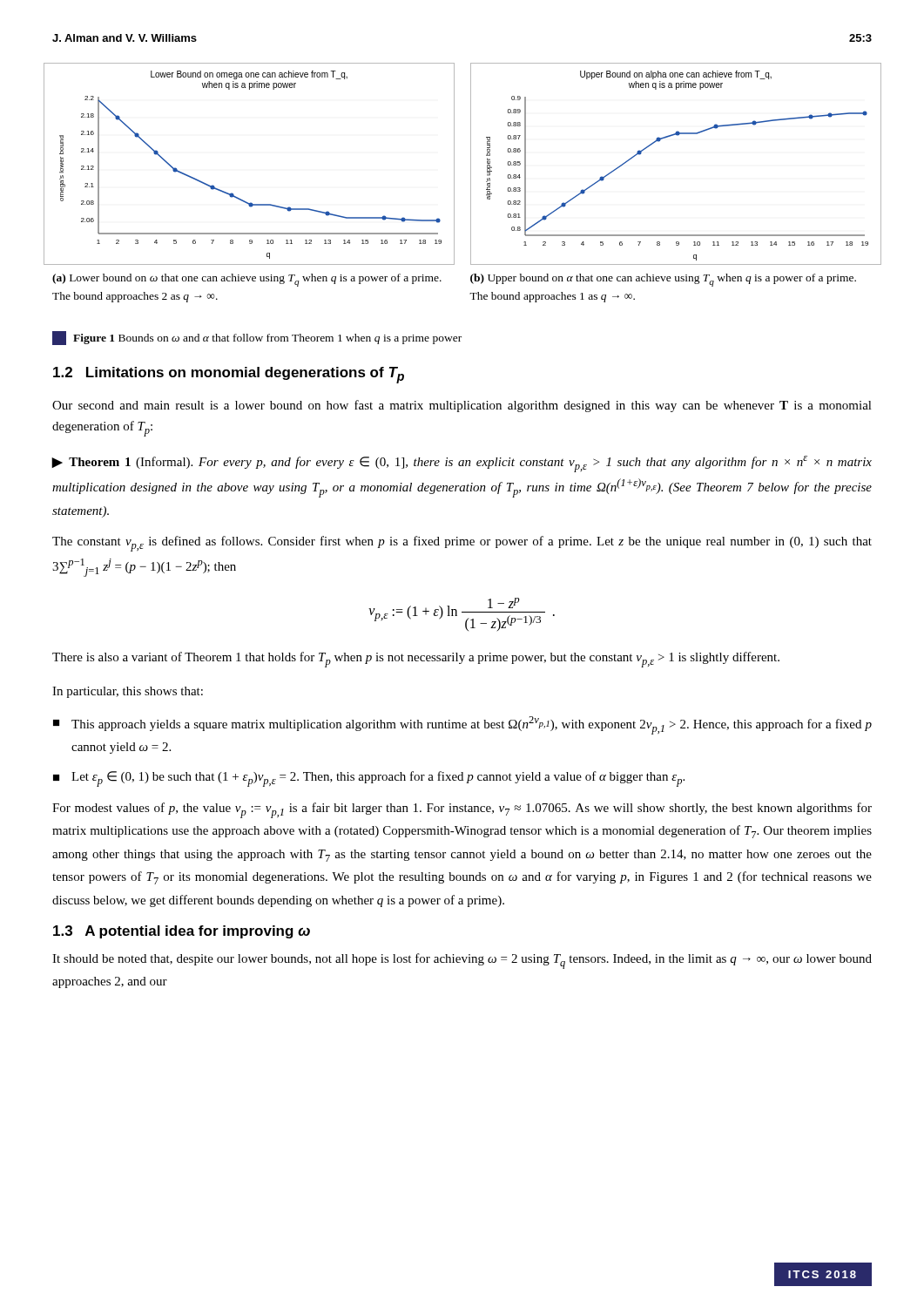Image resolution: width=924 pixels, height=1307 pixels.
Task: Point to the block starting "■ Let εp ∈"
Action: click(462, 778)
